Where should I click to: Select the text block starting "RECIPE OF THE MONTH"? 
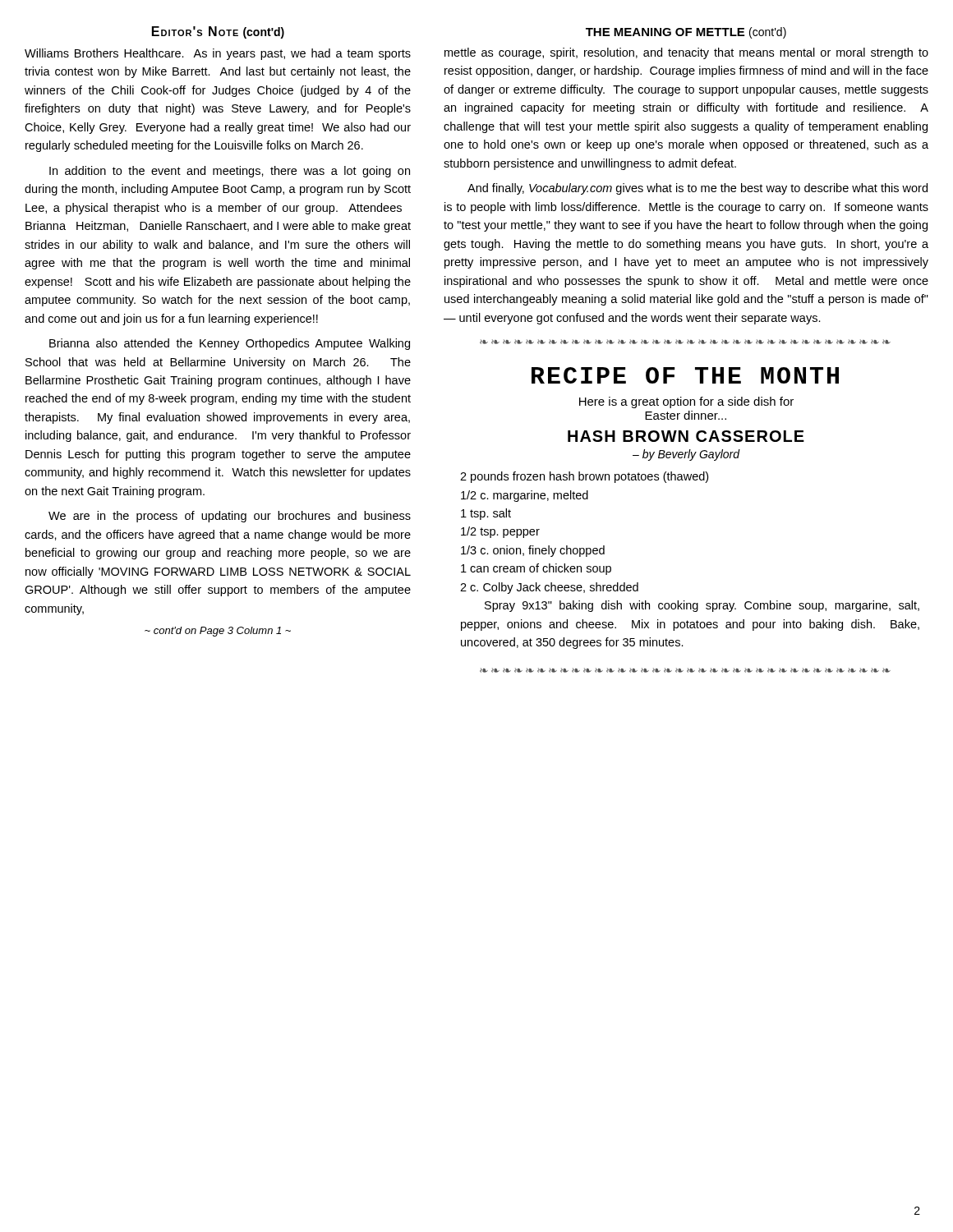click(686, 377)
